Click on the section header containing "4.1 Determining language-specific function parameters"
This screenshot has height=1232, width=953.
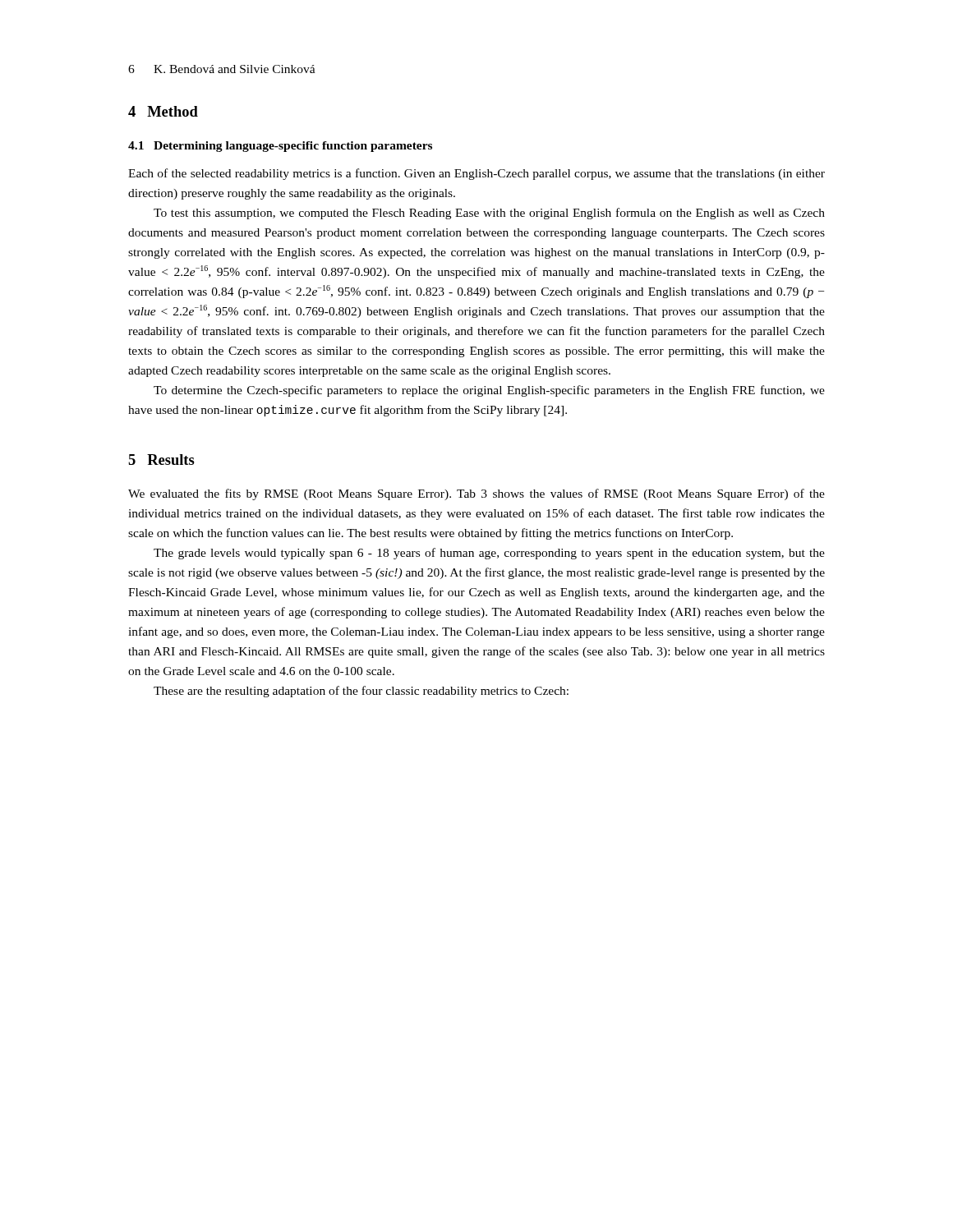tap(280, 147)
